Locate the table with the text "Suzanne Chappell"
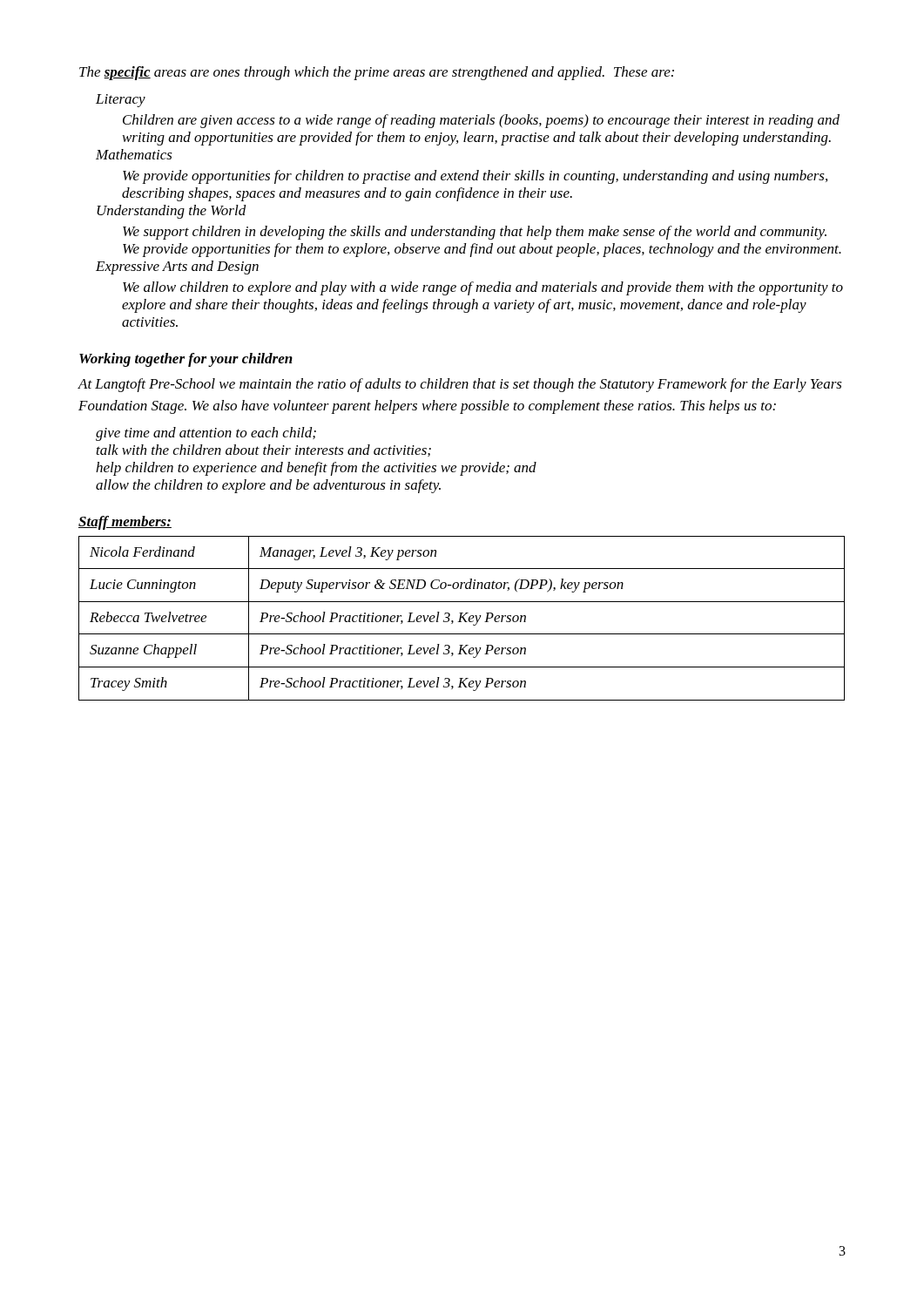 pyautogui.click(x=462, y=618)
